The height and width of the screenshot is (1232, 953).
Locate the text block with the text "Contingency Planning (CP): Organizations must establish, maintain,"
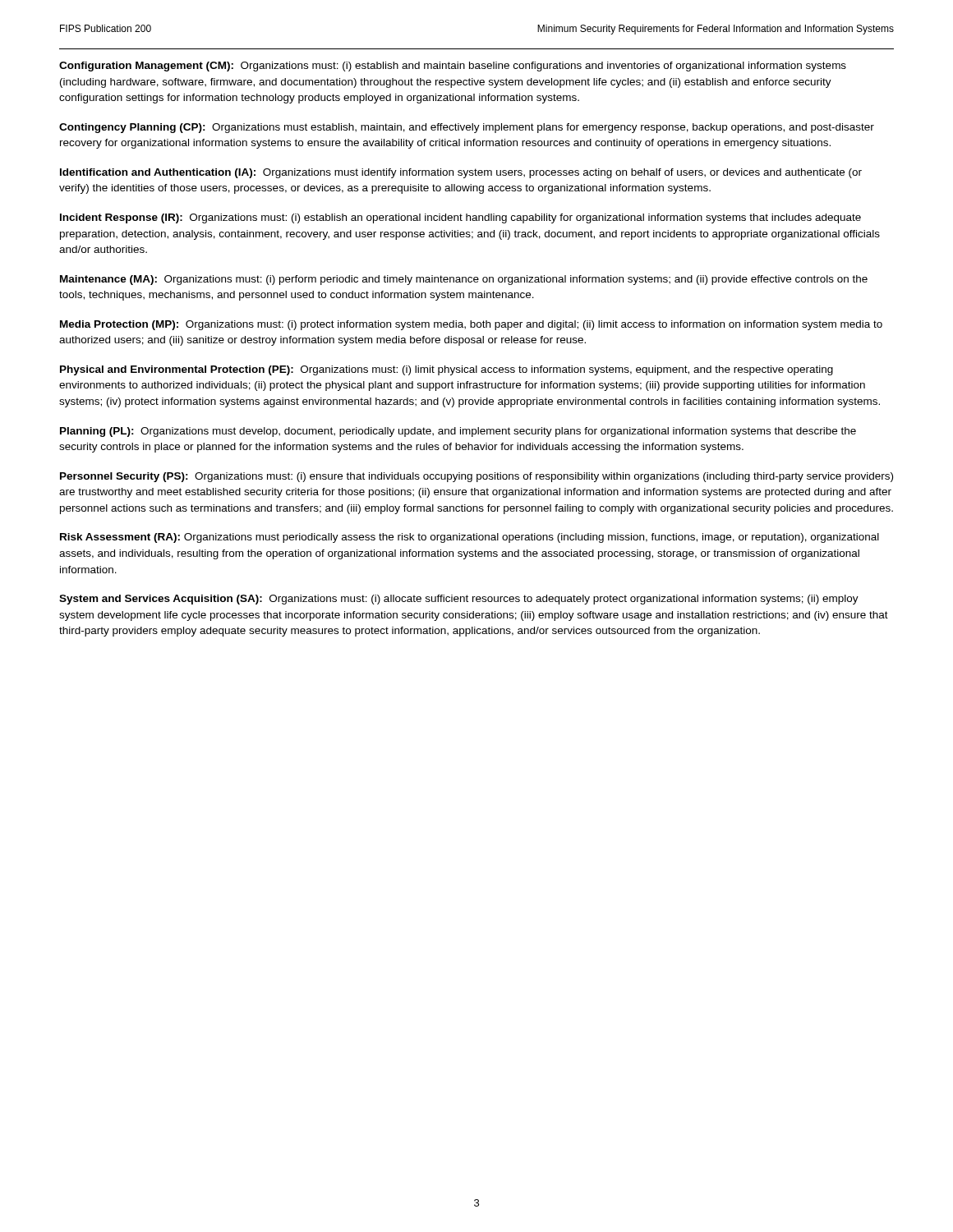pyautogui.click(x=467, y=135)
